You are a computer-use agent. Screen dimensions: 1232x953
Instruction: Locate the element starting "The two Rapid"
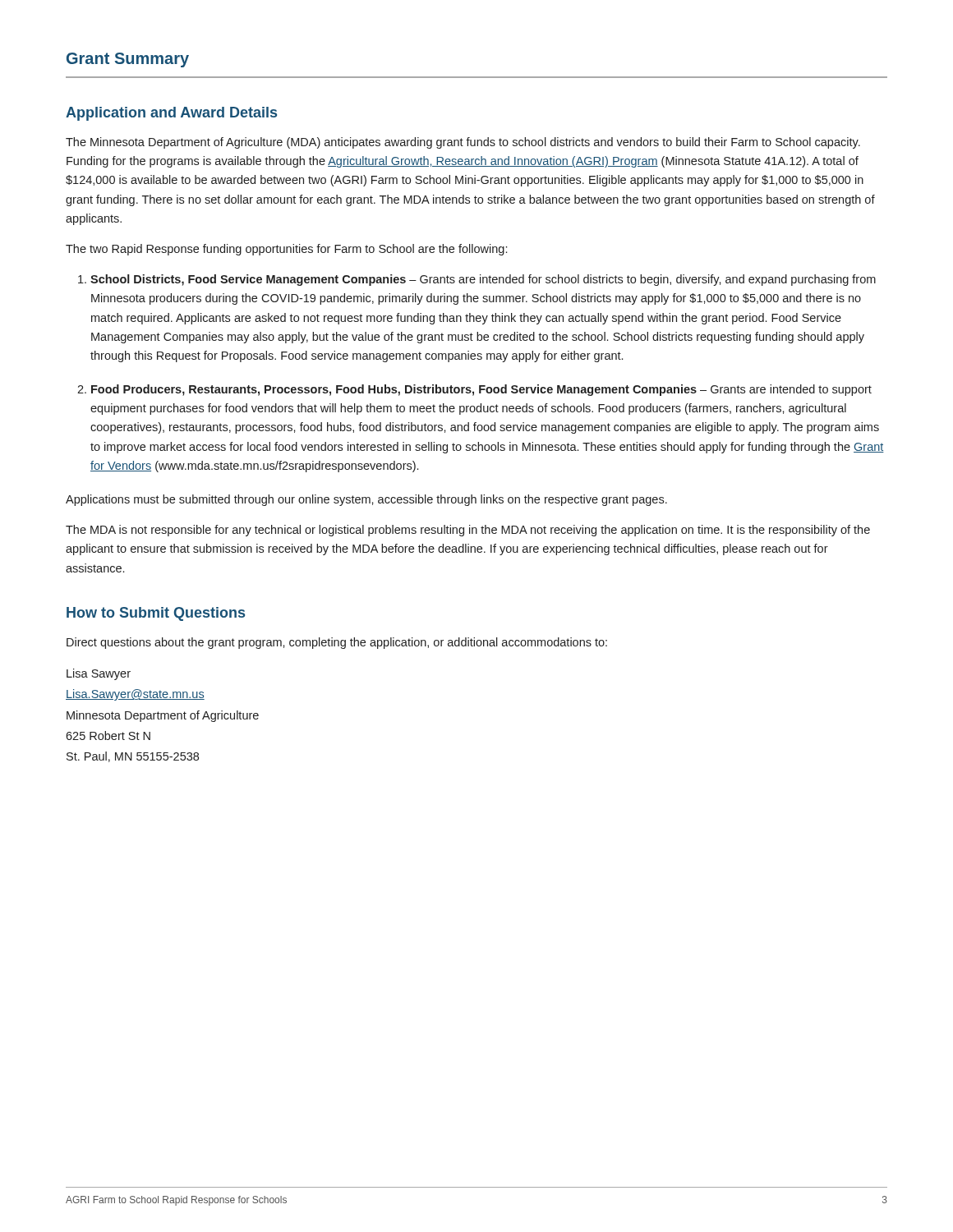pyautogui.click(x=287, y=249)
